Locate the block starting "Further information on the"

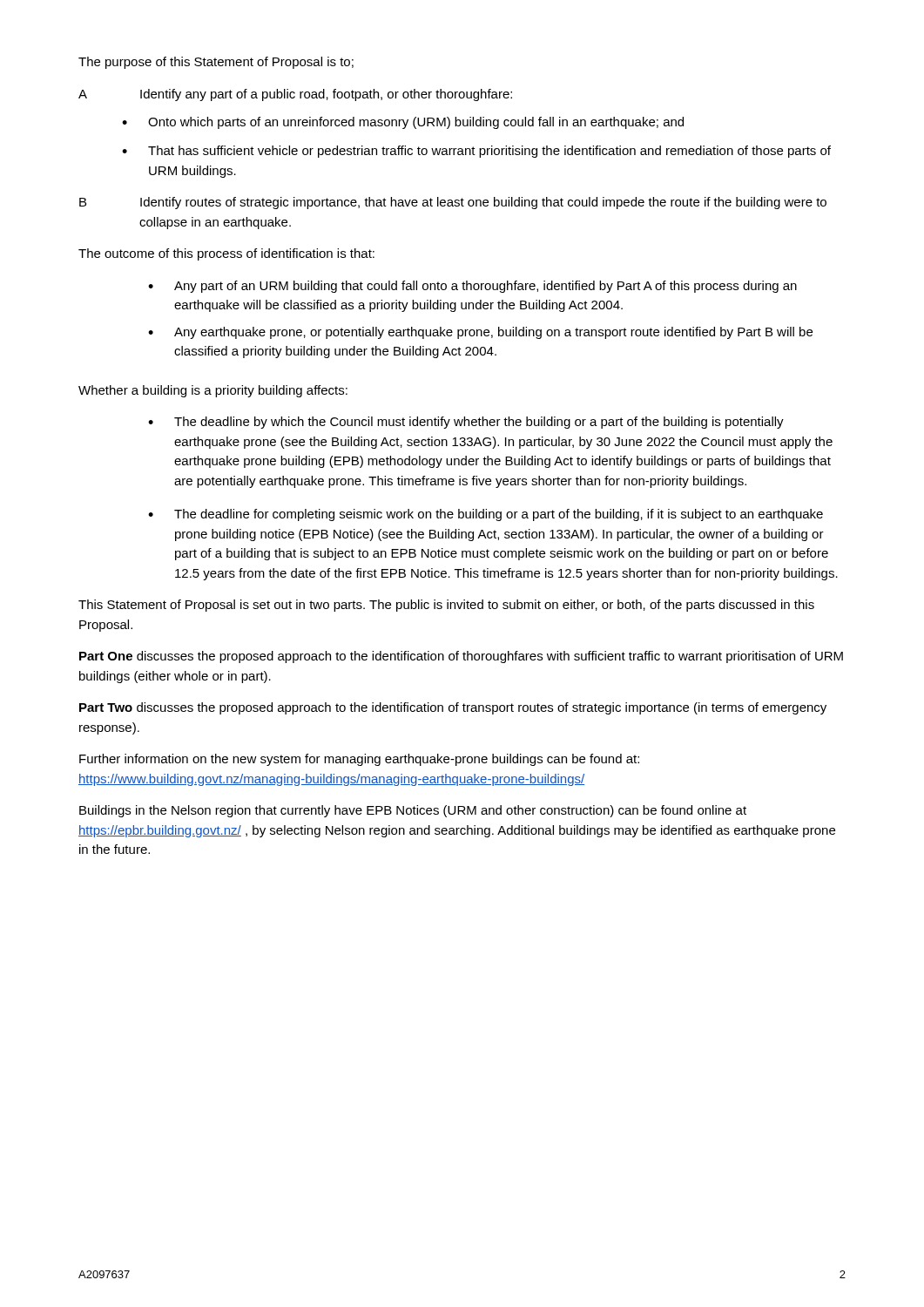[x=359, y=768]
